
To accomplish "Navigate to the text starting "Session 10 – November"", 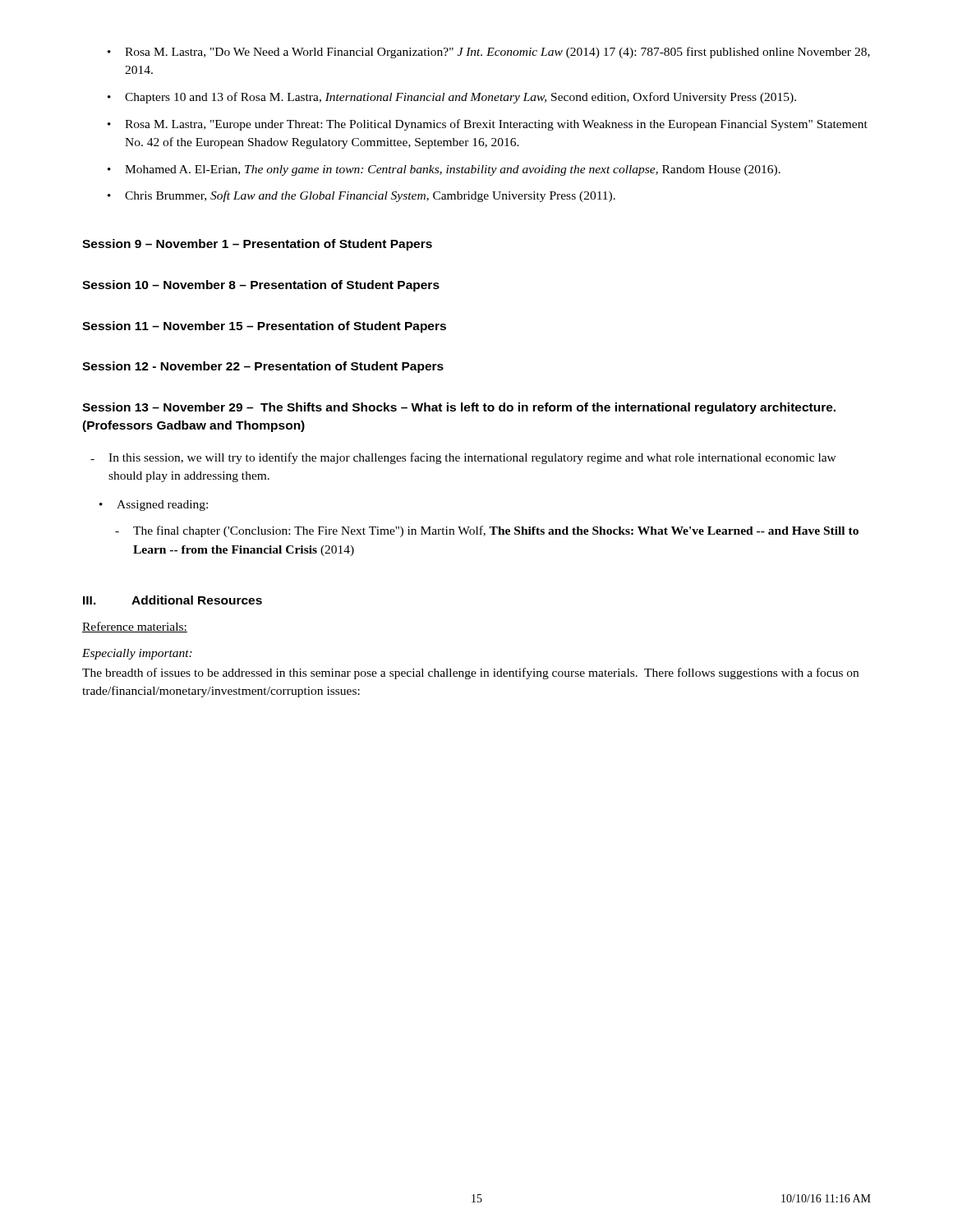I will (x=261, y=284).
